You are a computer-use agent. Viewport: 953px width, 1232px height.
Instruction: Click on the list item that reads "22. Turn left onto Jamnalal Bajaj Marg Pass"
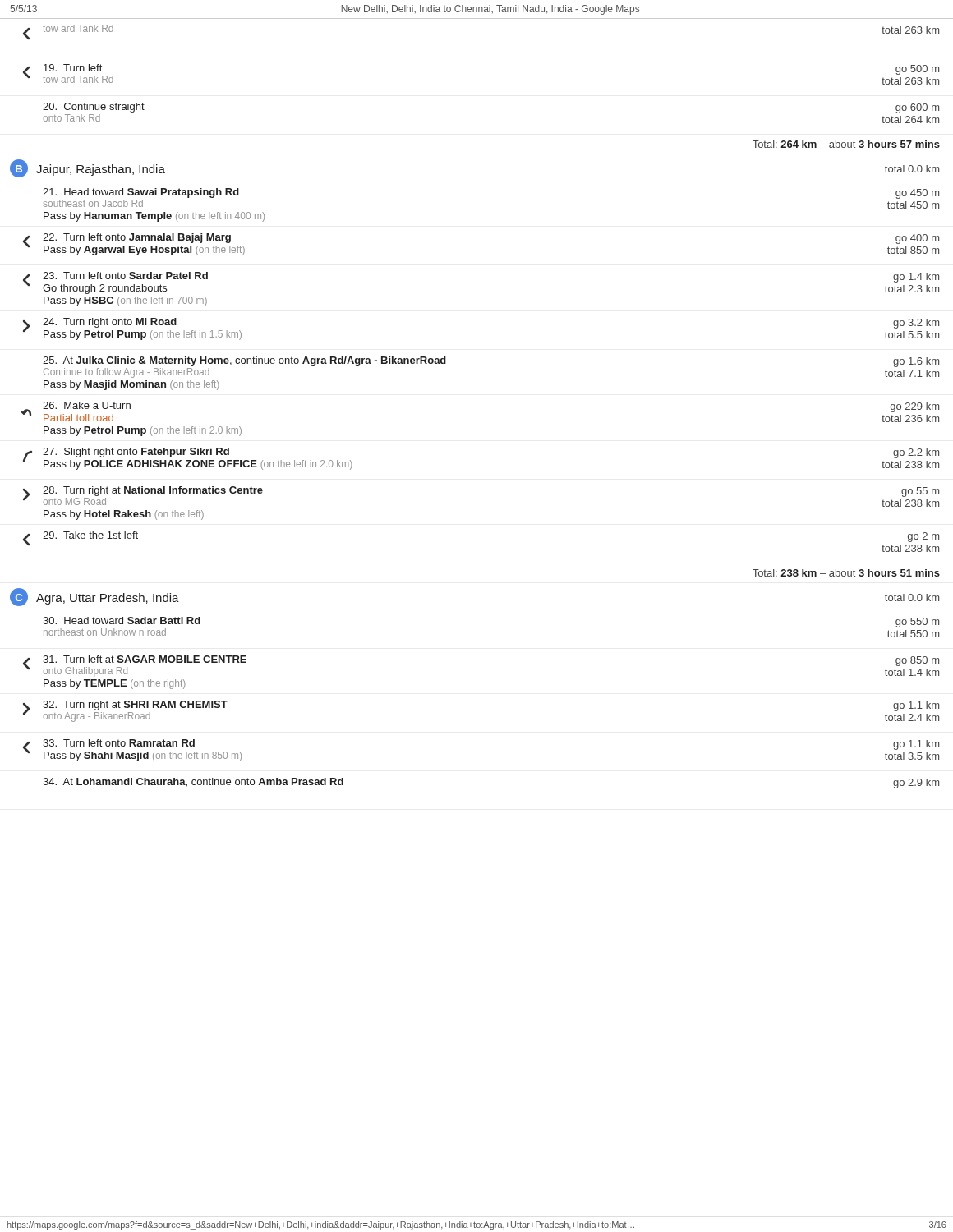140,248
